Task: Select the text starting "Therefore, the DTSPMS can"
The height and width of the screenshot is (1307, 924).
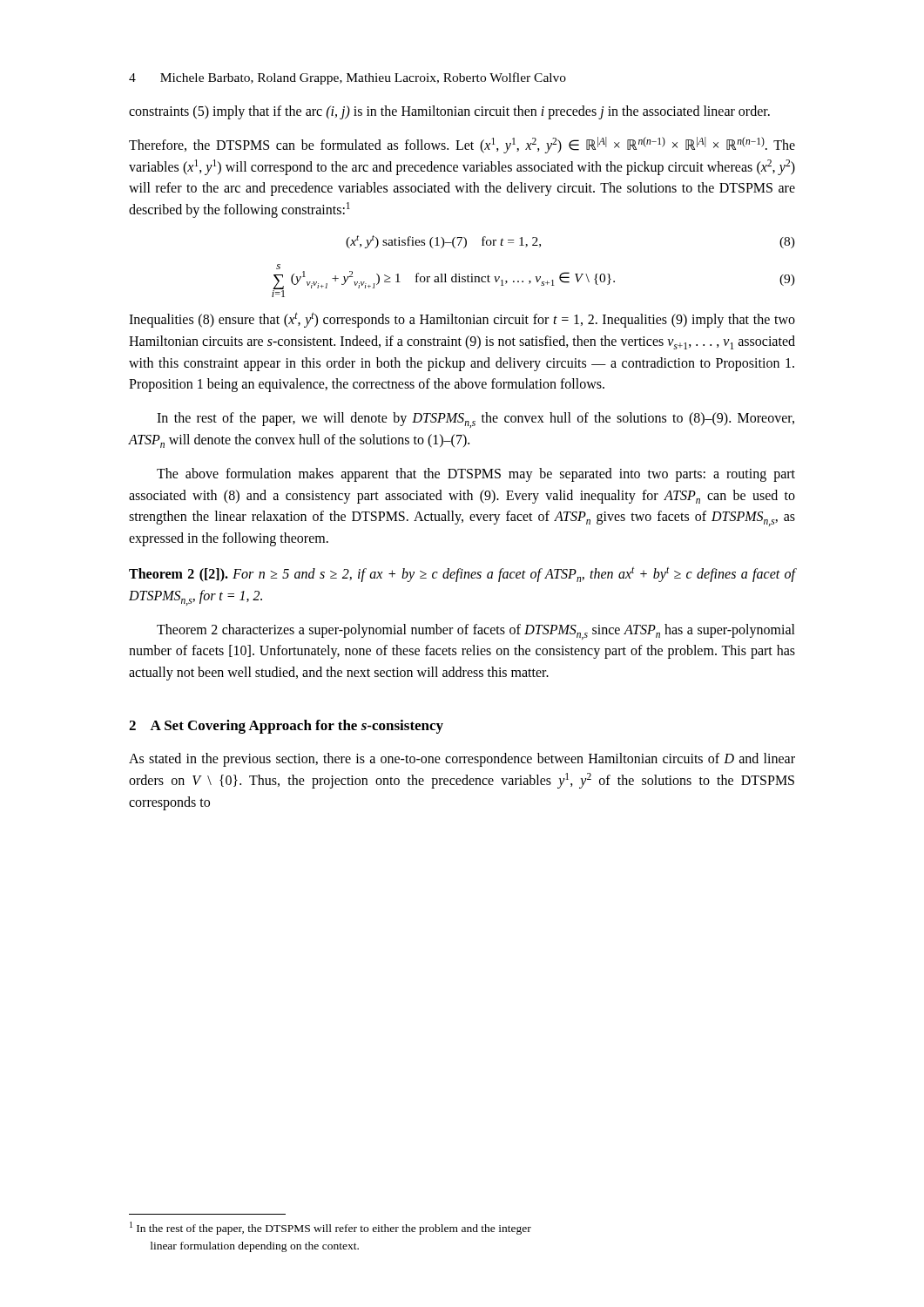Action: point(462,178)
